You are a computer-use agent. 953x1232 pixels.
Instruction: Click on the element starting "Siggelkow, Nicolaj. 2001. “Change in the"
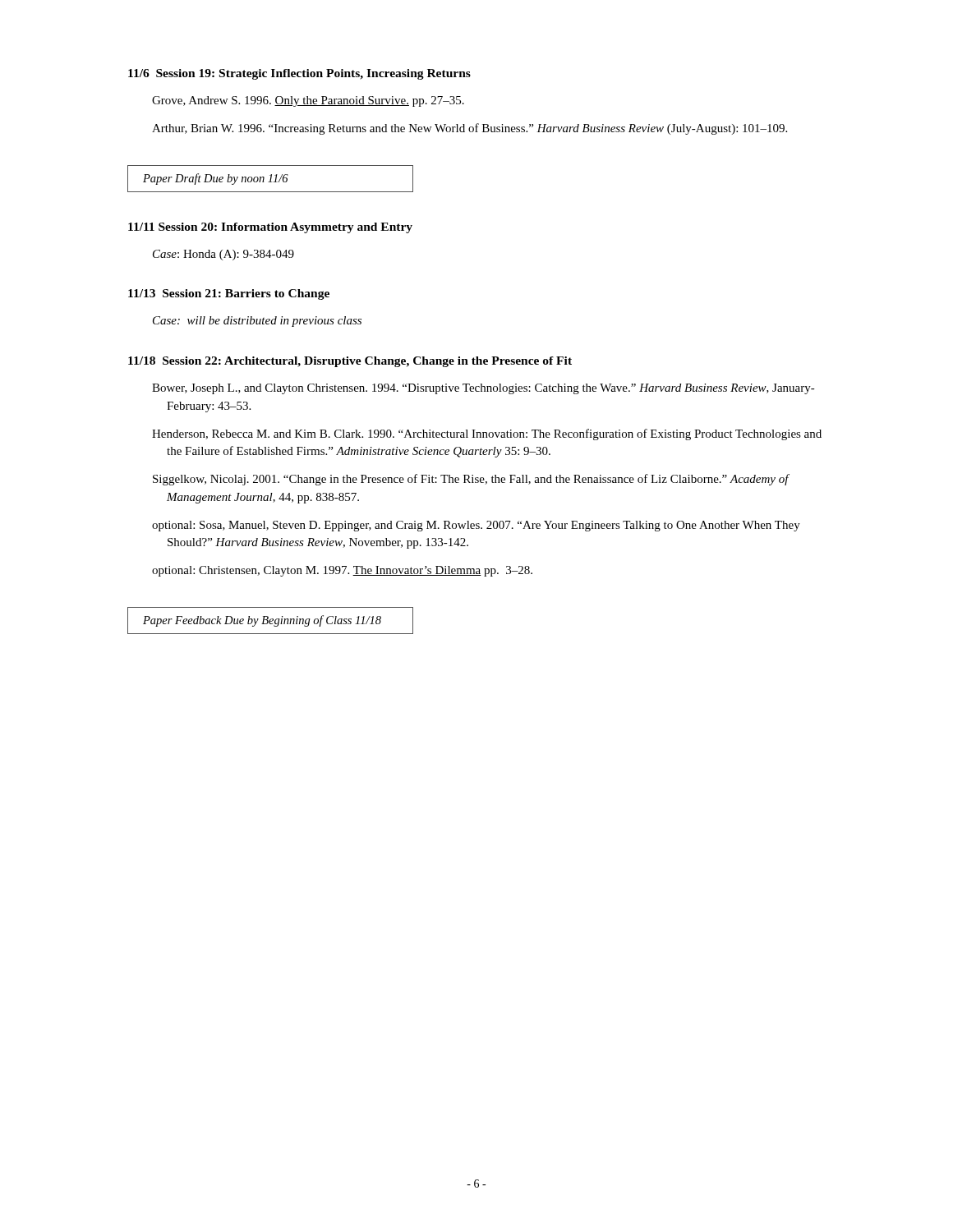pyautogui.click(x=470, y=488)
